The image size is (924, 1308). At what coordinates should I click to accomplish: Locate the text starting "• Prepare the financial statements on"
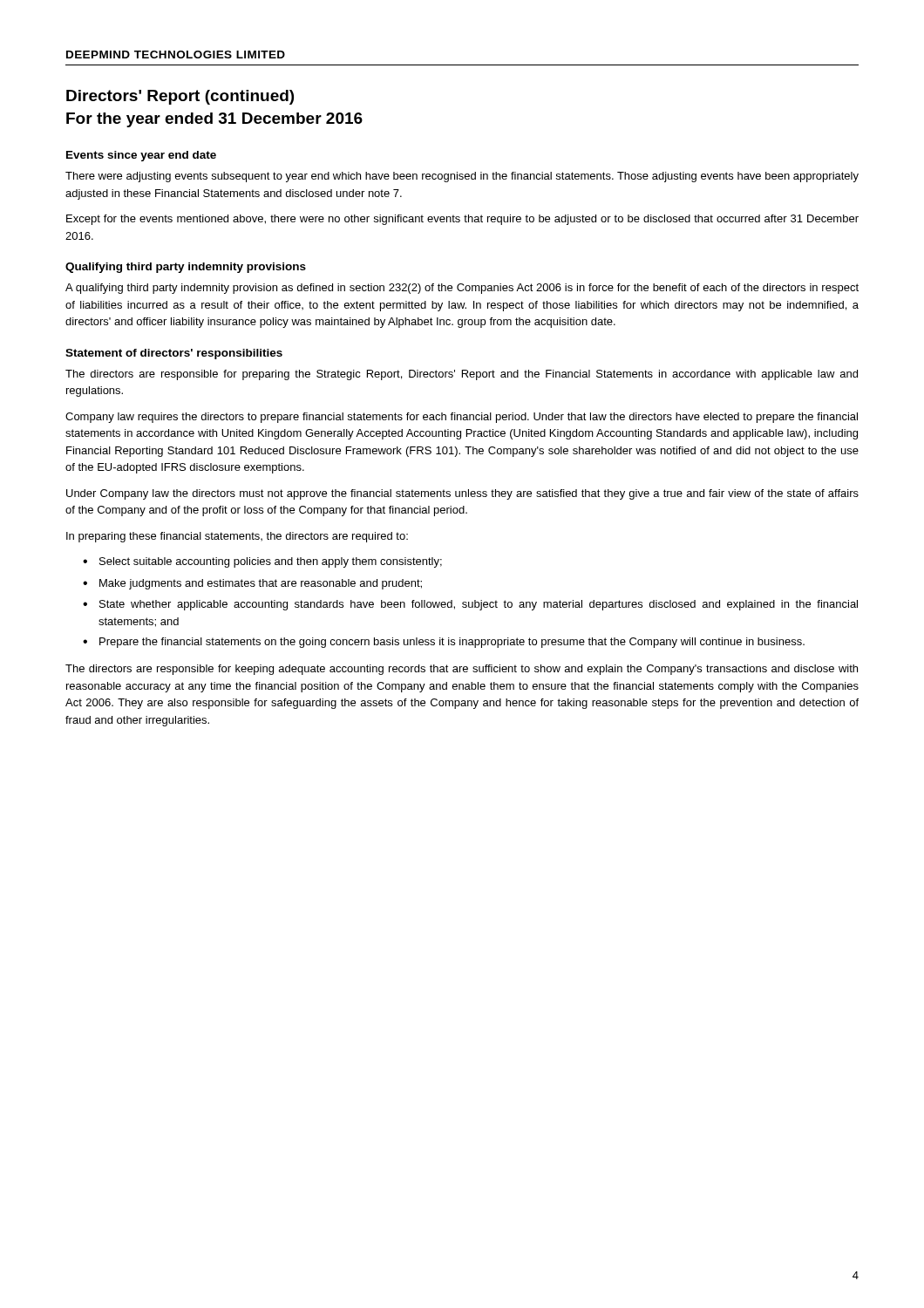[x=471, y=642]
